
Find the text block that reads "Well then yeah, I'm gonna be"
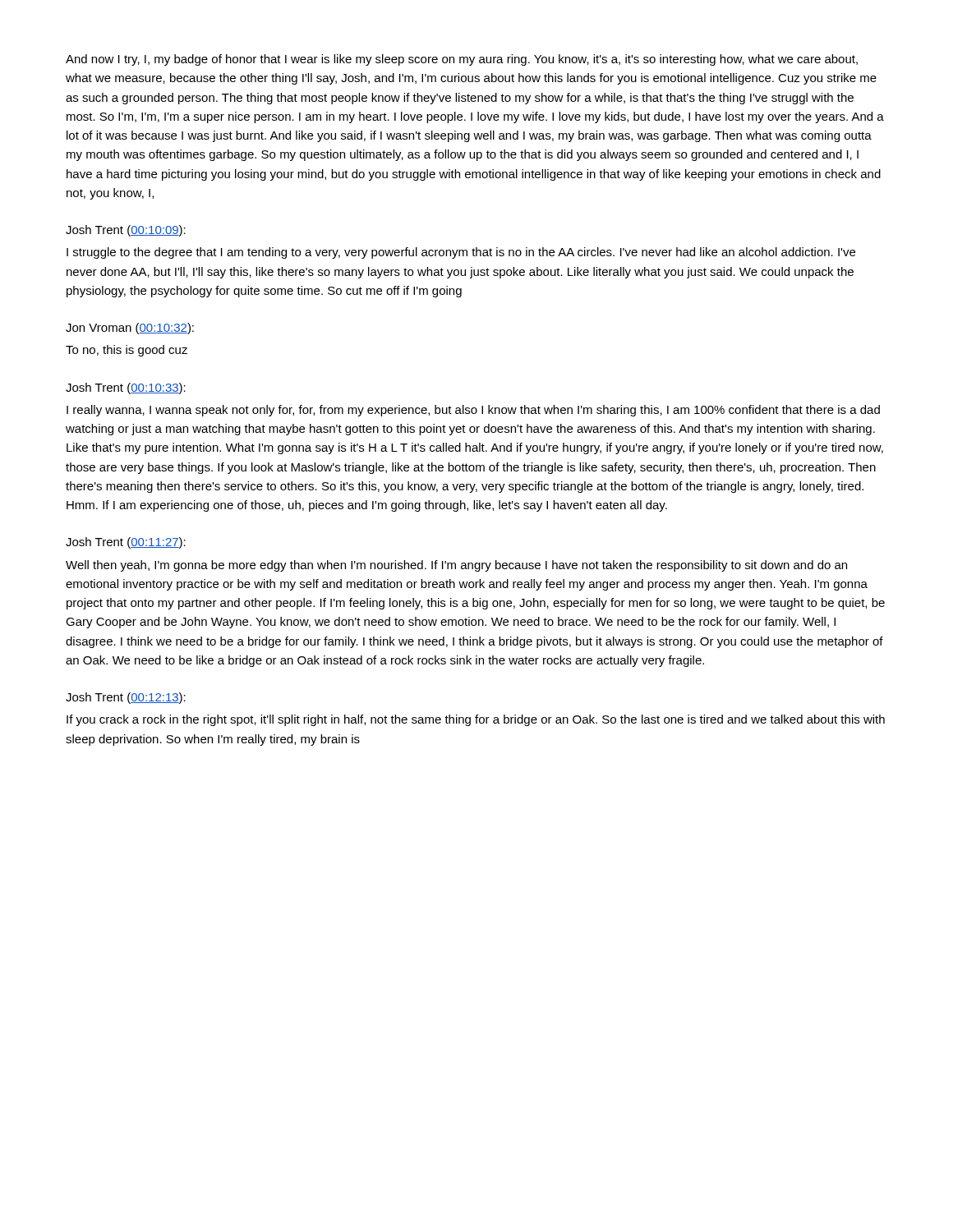475,612
